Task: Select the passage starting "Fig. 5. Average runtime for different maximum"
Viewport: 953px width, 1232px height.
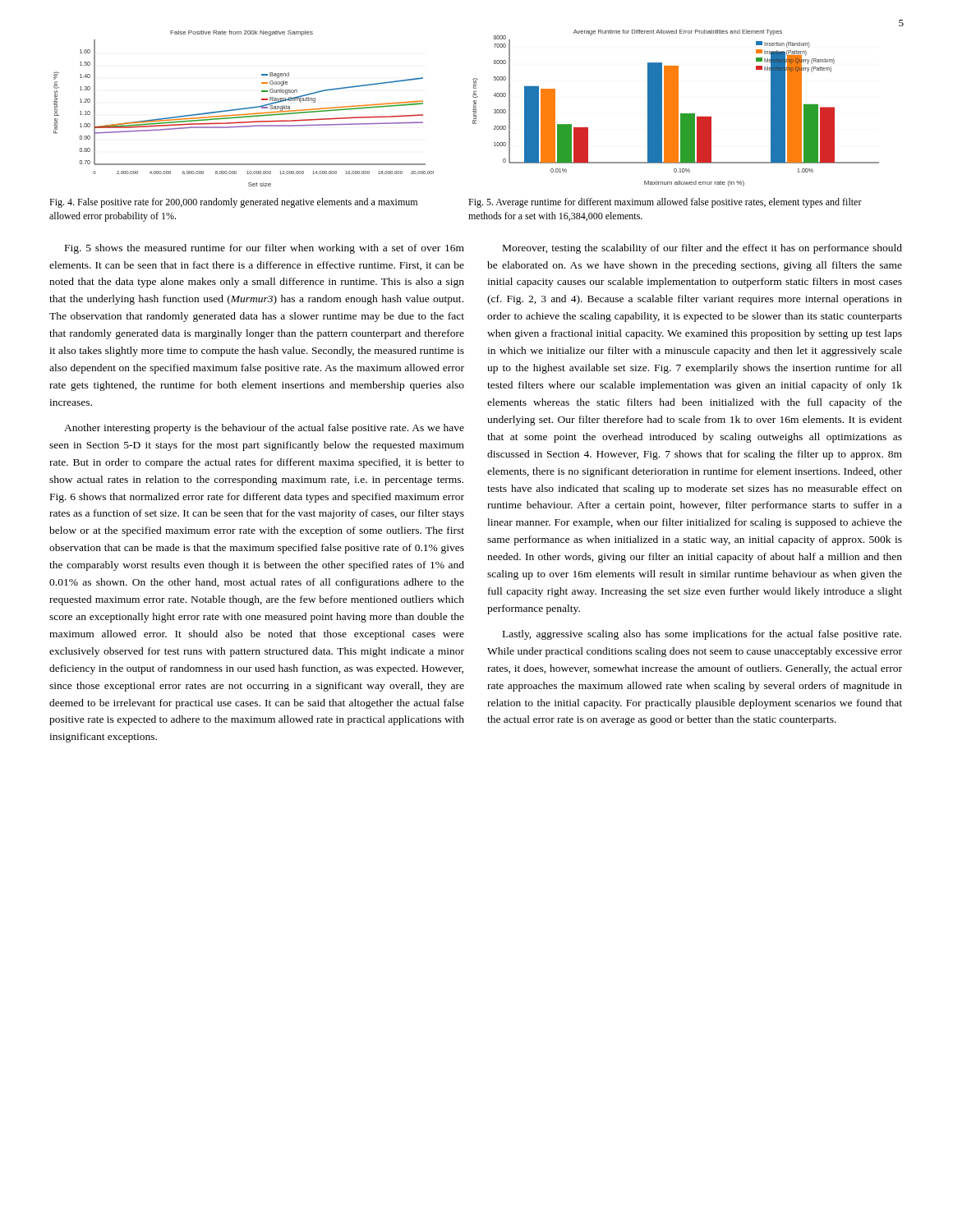Action: 665,209
